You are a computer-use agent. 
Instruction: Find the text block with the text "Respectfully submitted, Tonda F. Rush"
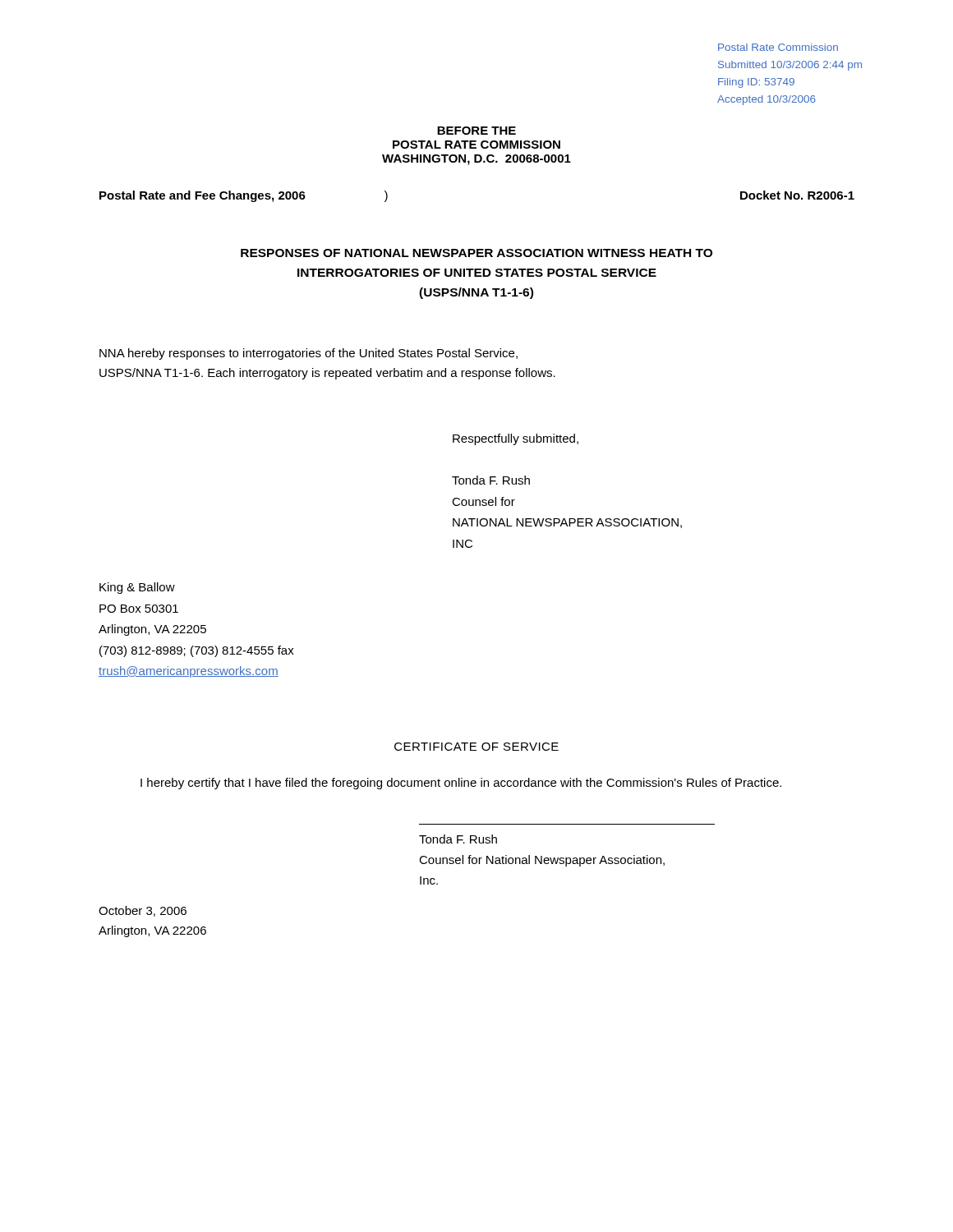point(516,439)
